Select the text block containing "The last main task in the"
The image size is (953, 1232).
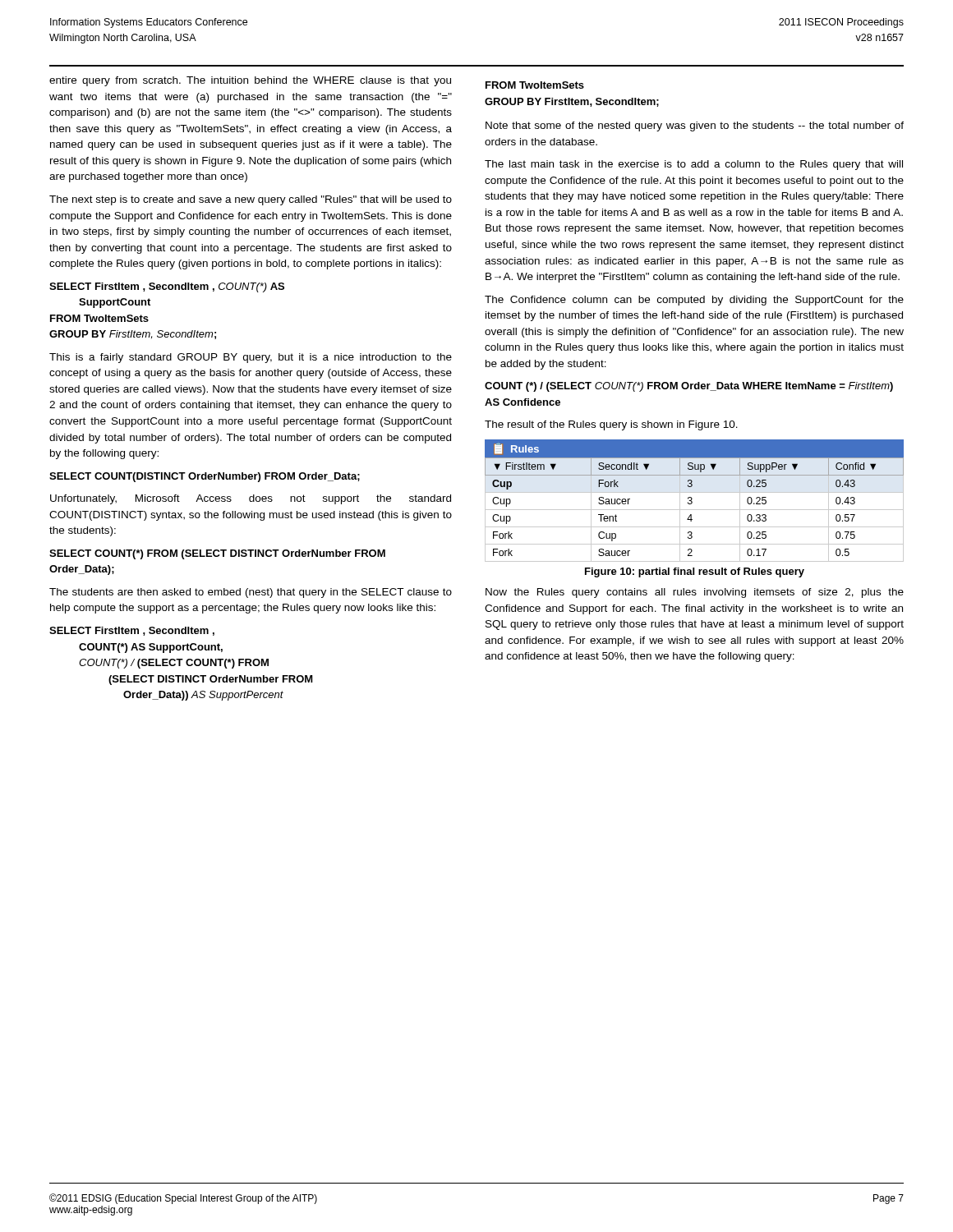tap(694, 220)
